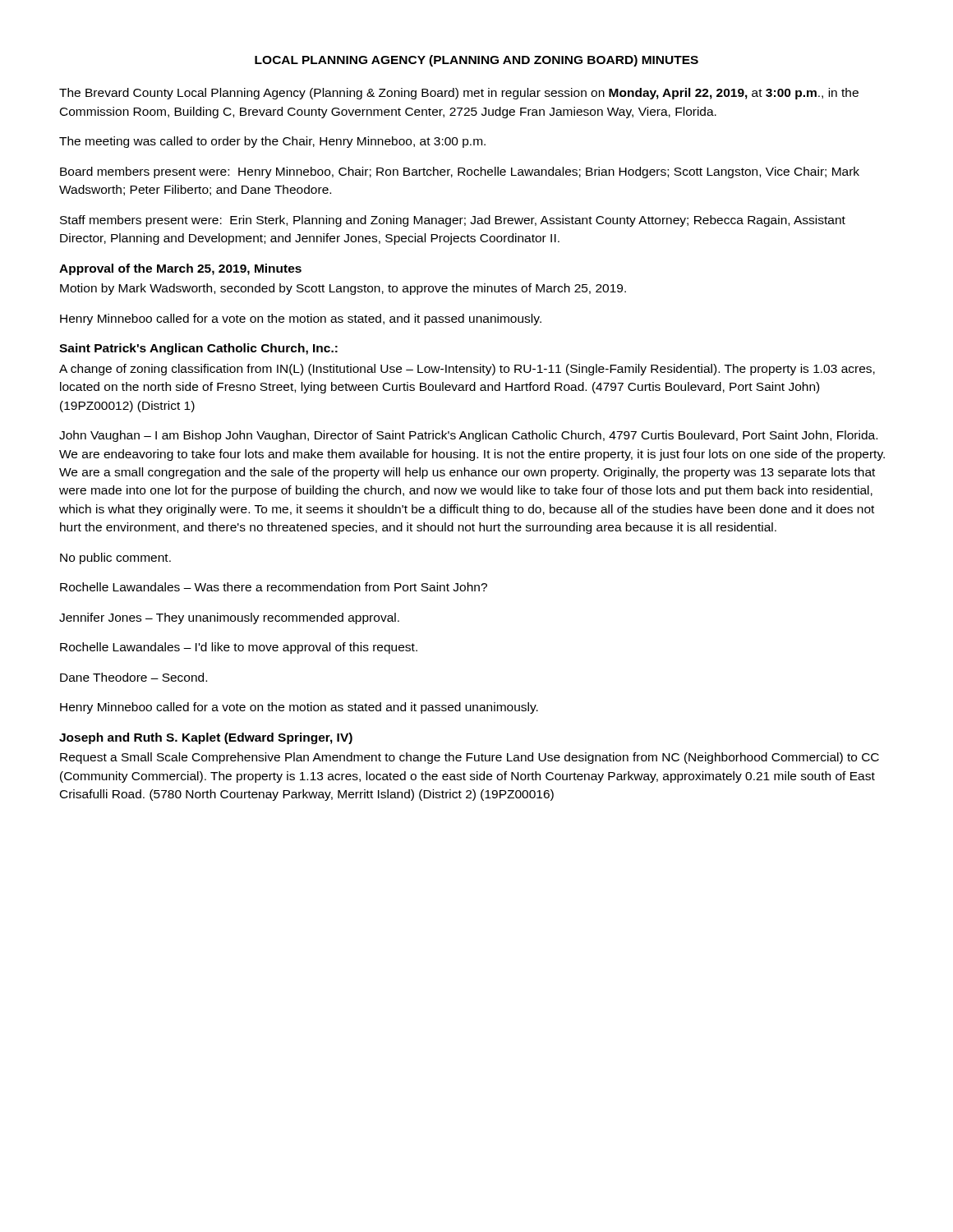Click the passage that begins "Motion by Mark Wadsworth, seconded by"

pos(343,288)
